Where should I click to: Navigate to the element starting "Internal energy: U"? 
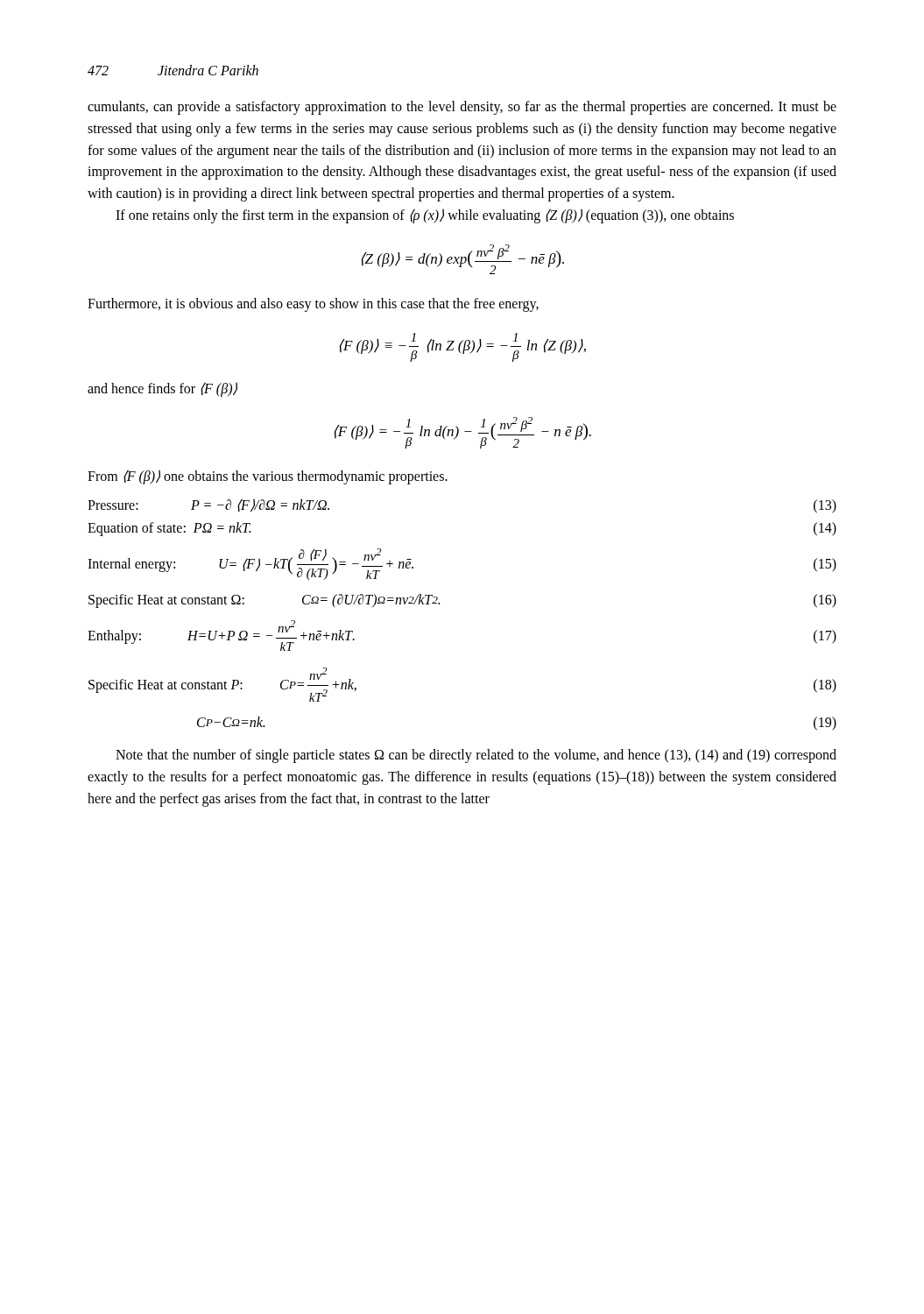click(x=126, y=564)
